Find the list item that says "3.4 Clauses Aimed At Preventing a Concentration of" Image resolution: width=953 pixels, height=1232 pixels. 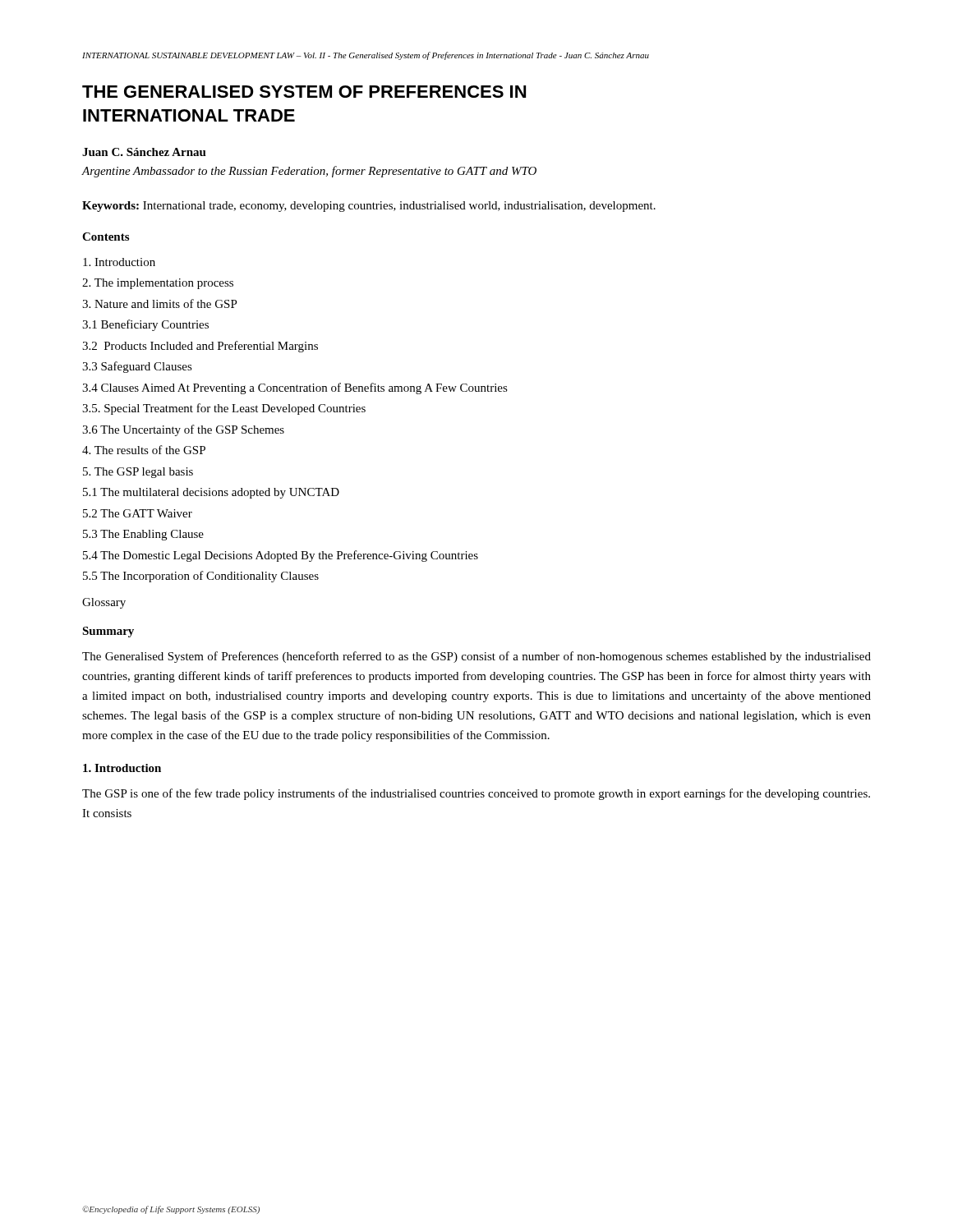[x=295, y=387]
